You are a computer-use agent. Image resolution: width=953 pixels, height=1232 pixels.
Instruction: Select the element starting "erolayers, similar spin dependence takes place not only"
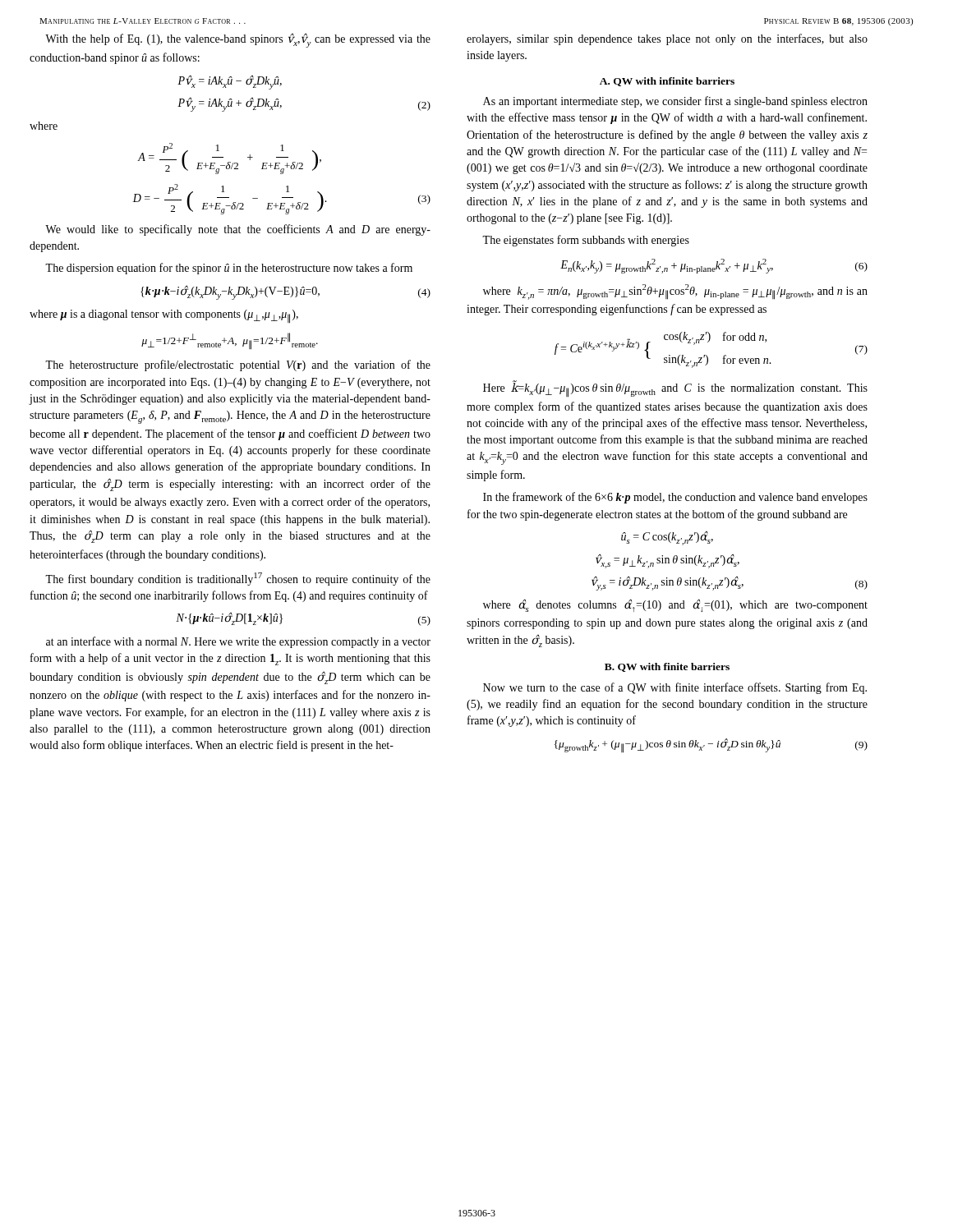[x=667, y=47]
